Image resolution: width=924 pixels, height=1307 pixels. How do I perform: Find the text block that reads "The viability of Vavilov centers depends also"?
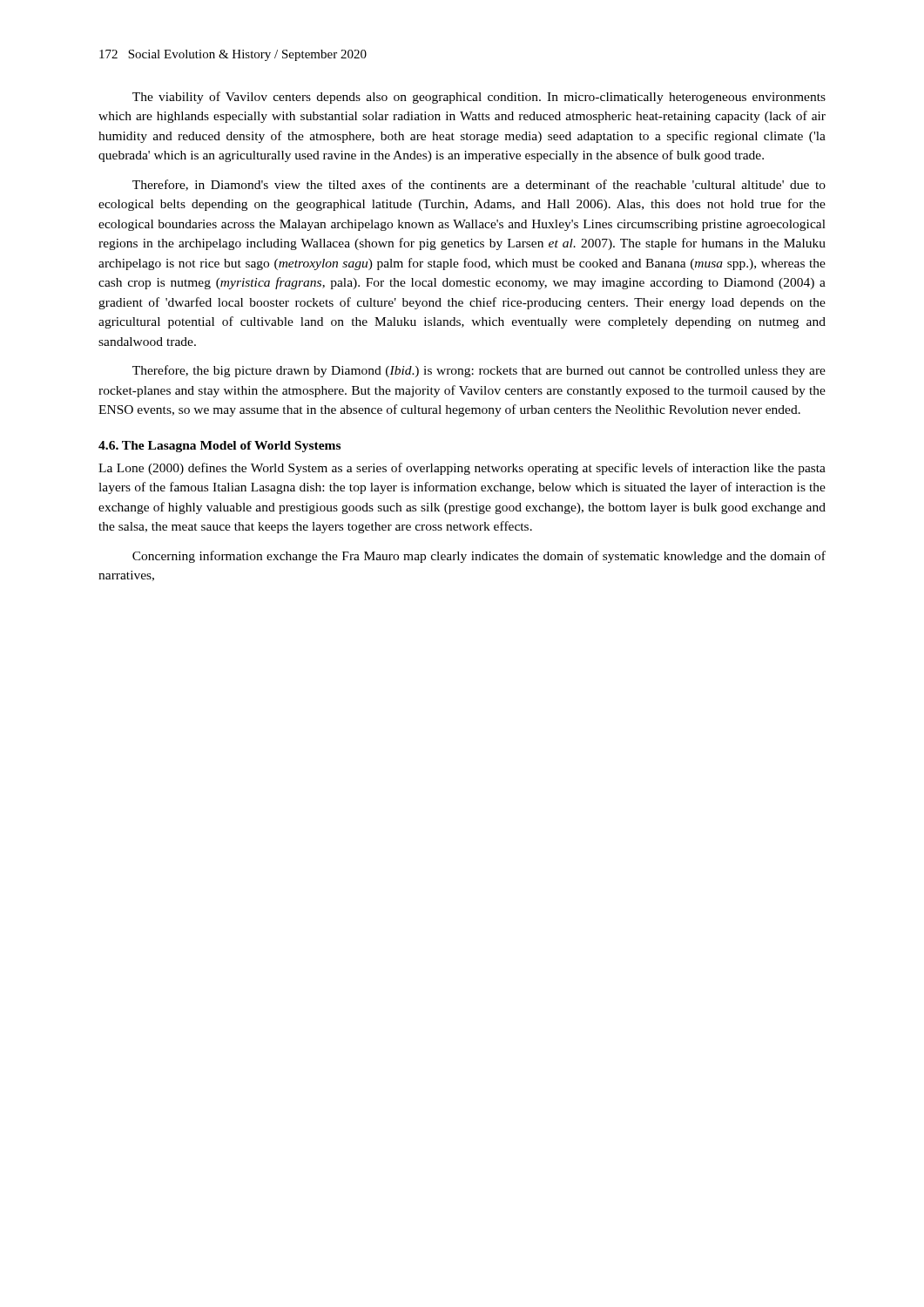click(x=462, y=126)
